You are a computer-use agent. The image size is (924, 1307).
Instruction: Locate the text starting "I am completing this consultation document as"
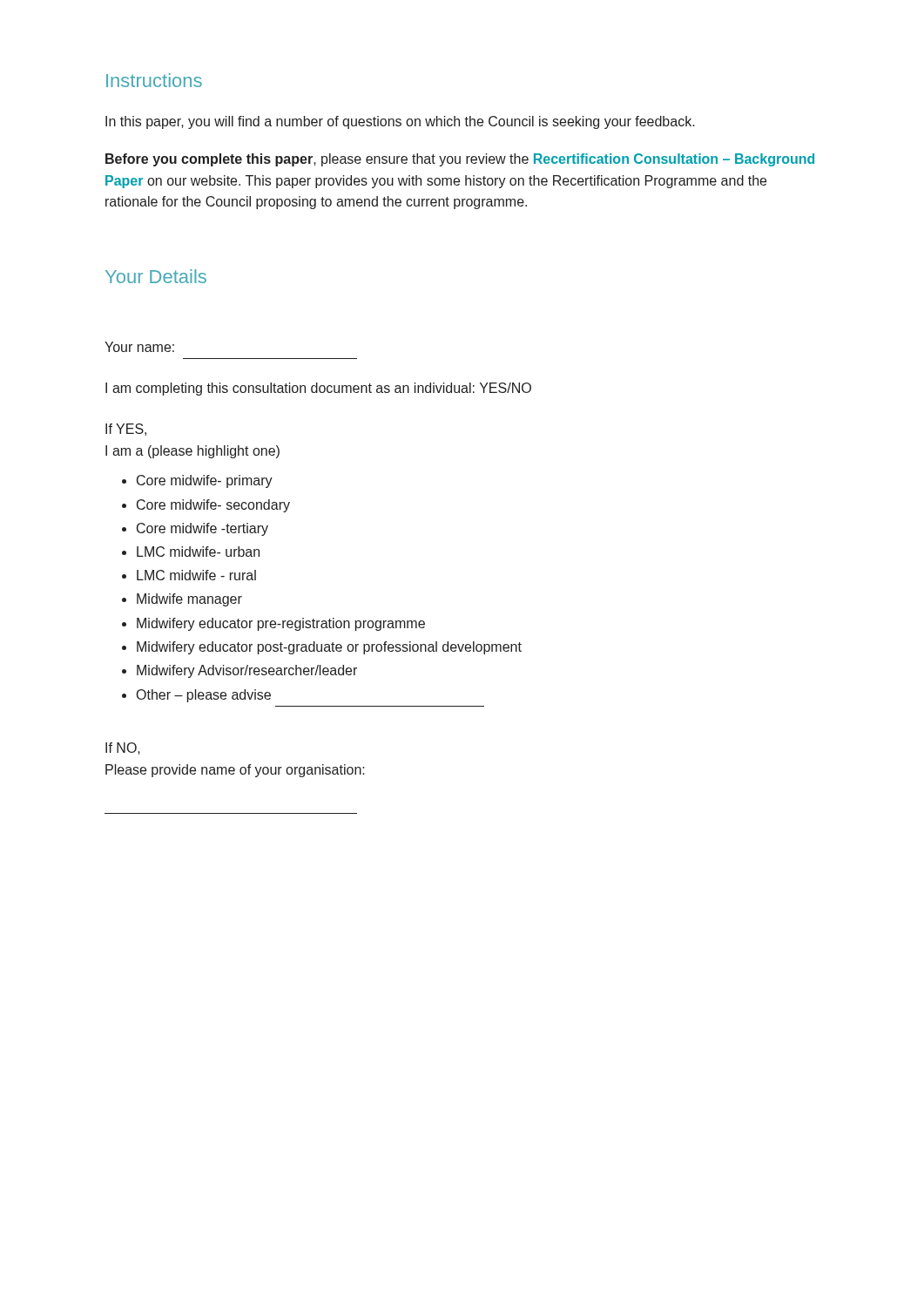point(318,388)
